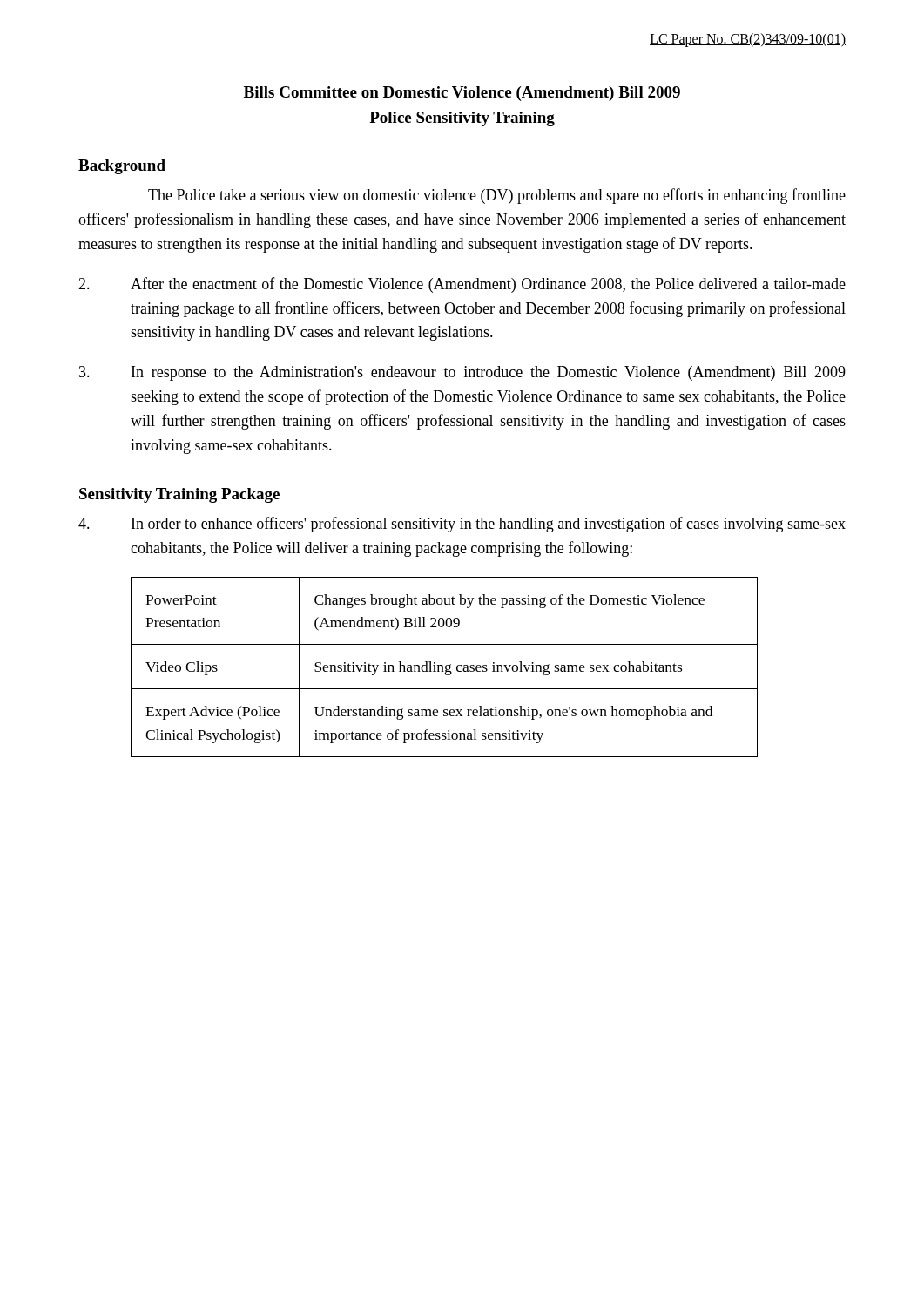Click on the region starting "The Police take"
The width and height of the screenshot is (924, 1307).
462,220
